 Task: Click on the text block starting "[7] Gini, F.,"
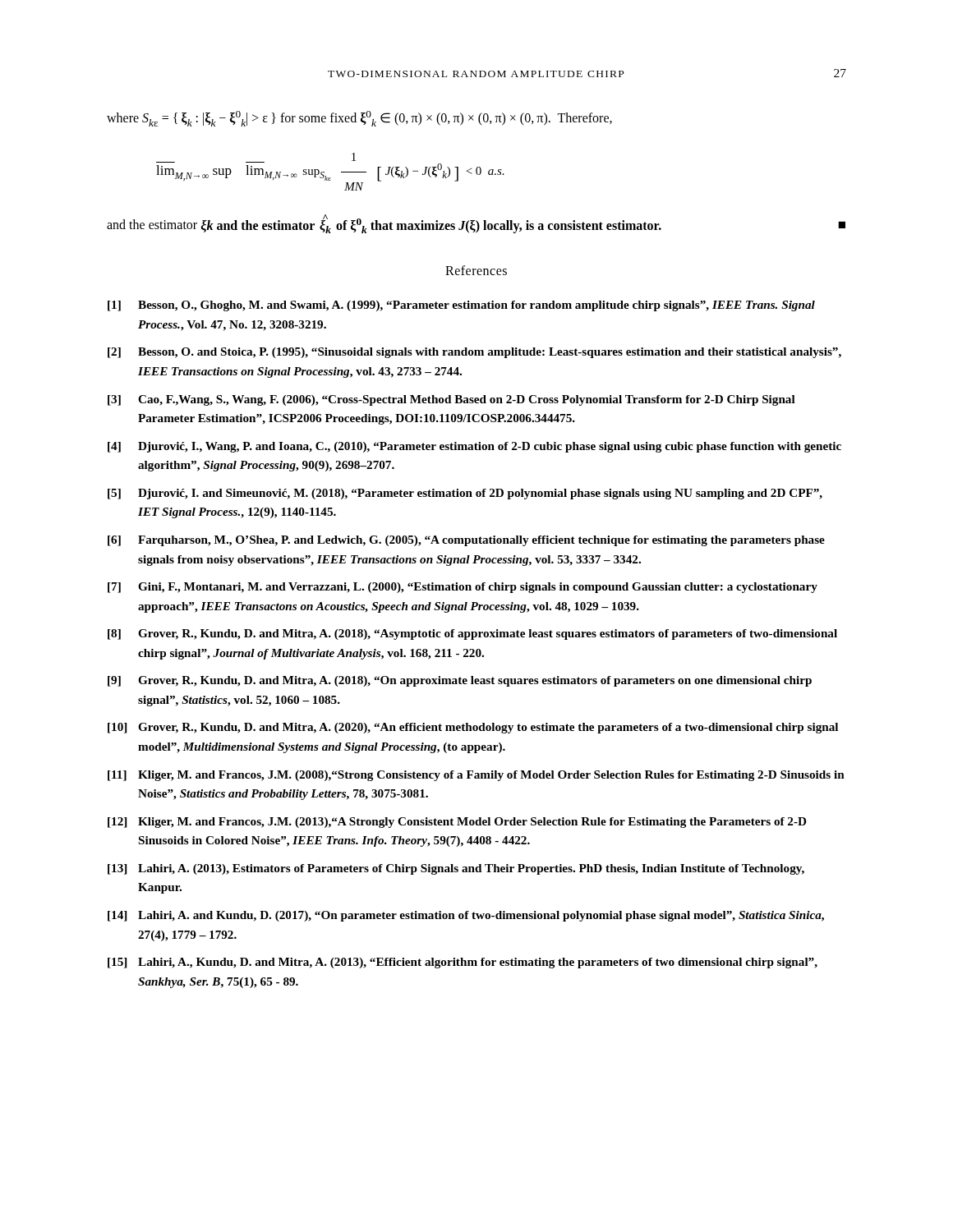click(x=476, y=596)
